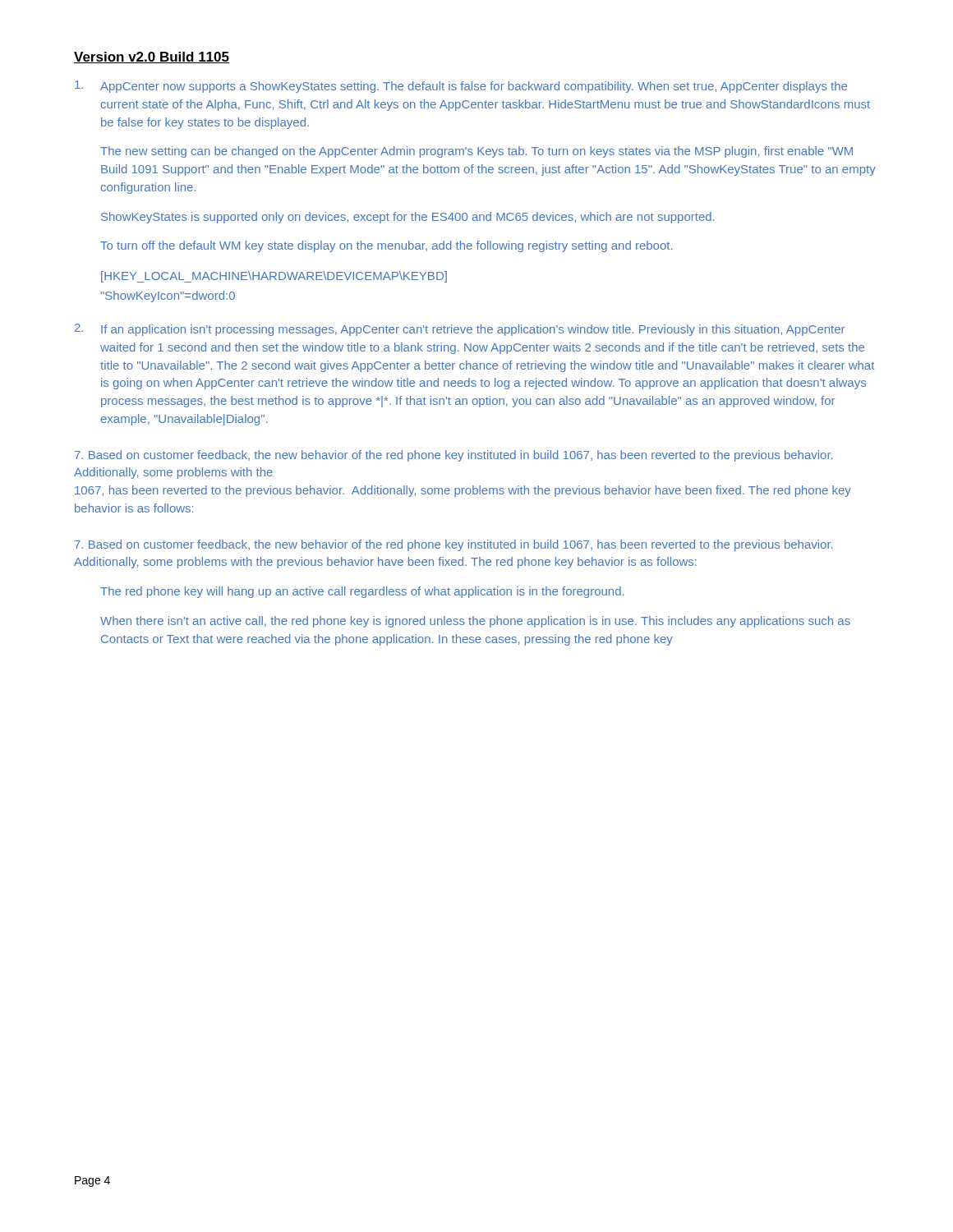
Task: Find the block on this page that starts "AppCenter now supports a ShowKeyStates setting. The default"
Action: 476,104
